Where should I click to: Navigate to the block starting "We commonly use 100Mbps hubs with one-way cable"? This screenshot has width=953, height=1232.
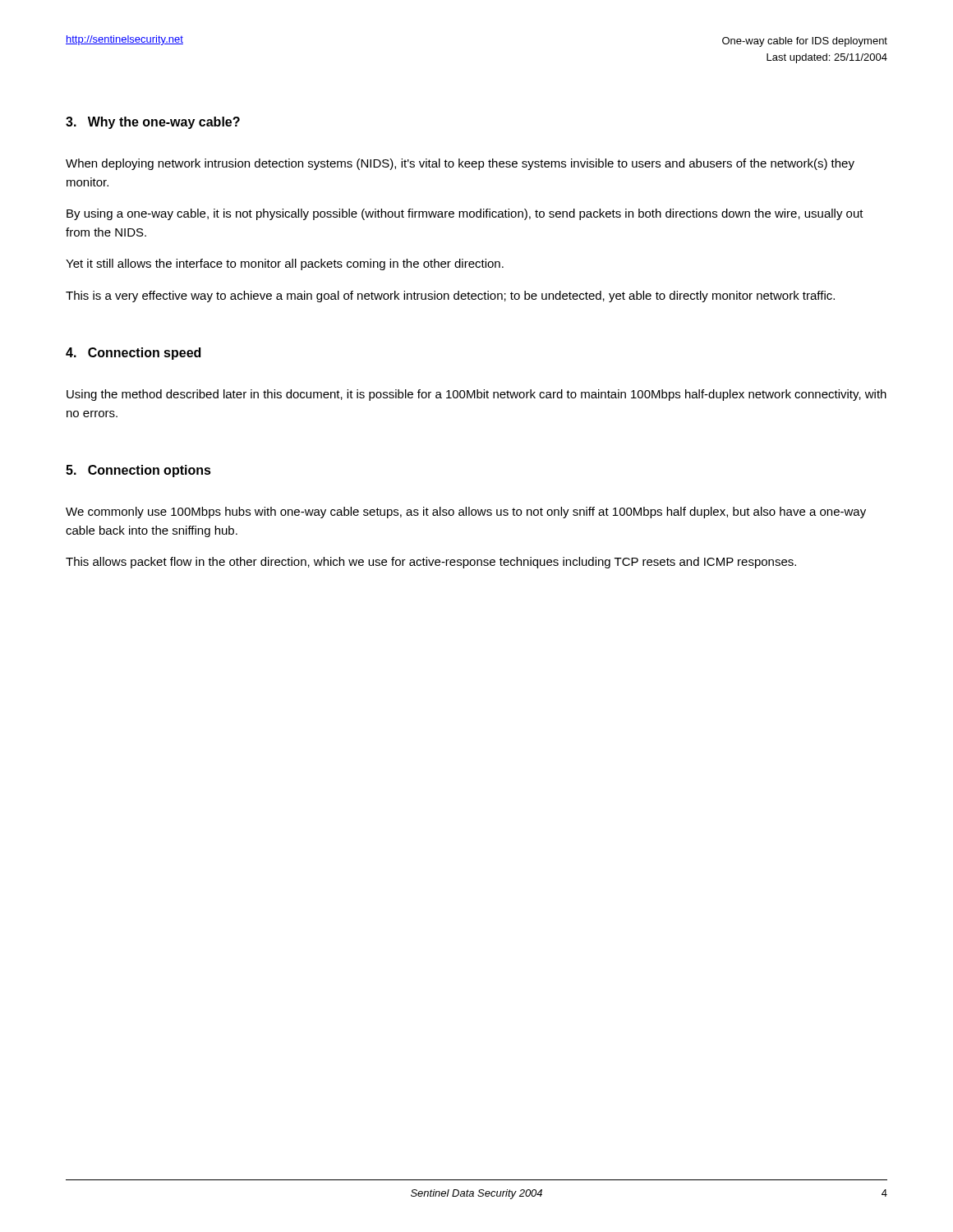pos(466,521)
